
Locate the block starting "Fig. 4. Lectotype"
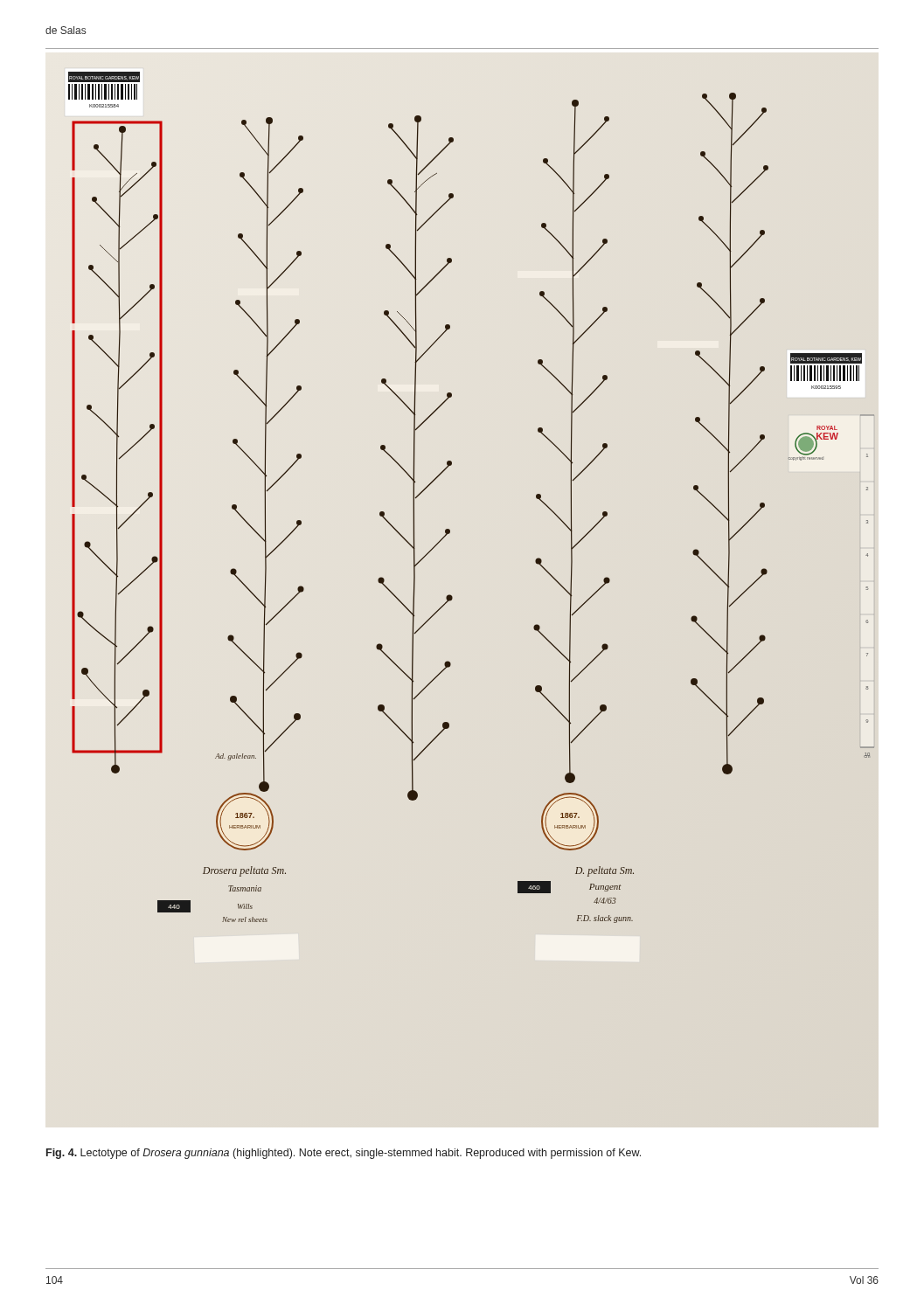tap(344, 1153)
